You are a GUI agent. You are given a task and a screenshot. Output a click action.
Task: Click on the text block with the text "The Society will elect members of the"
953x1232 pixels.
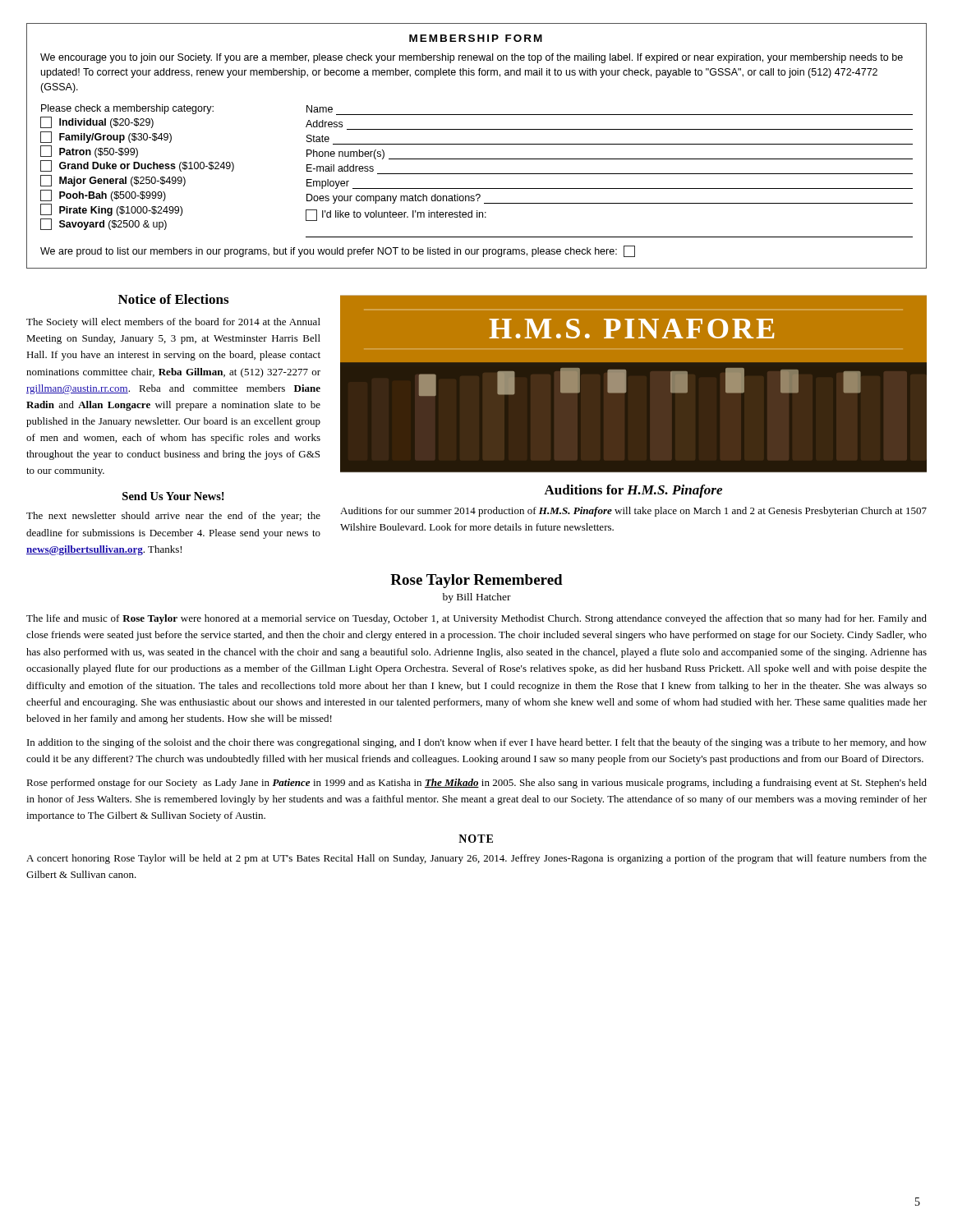pos(173,396)
